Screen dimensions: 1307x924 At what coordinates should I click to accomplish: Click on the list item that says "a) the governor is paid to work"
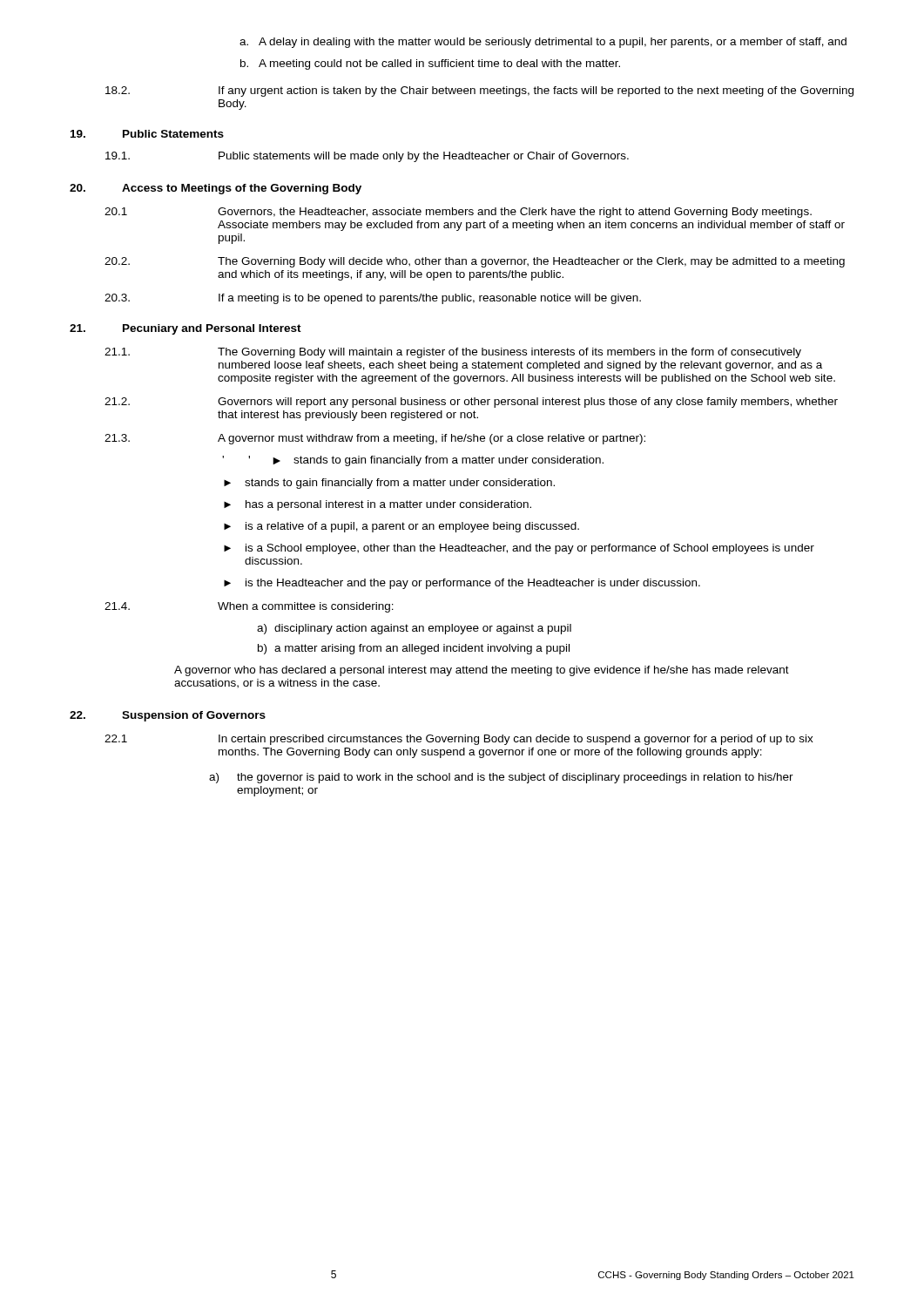(x=532, y=783)
